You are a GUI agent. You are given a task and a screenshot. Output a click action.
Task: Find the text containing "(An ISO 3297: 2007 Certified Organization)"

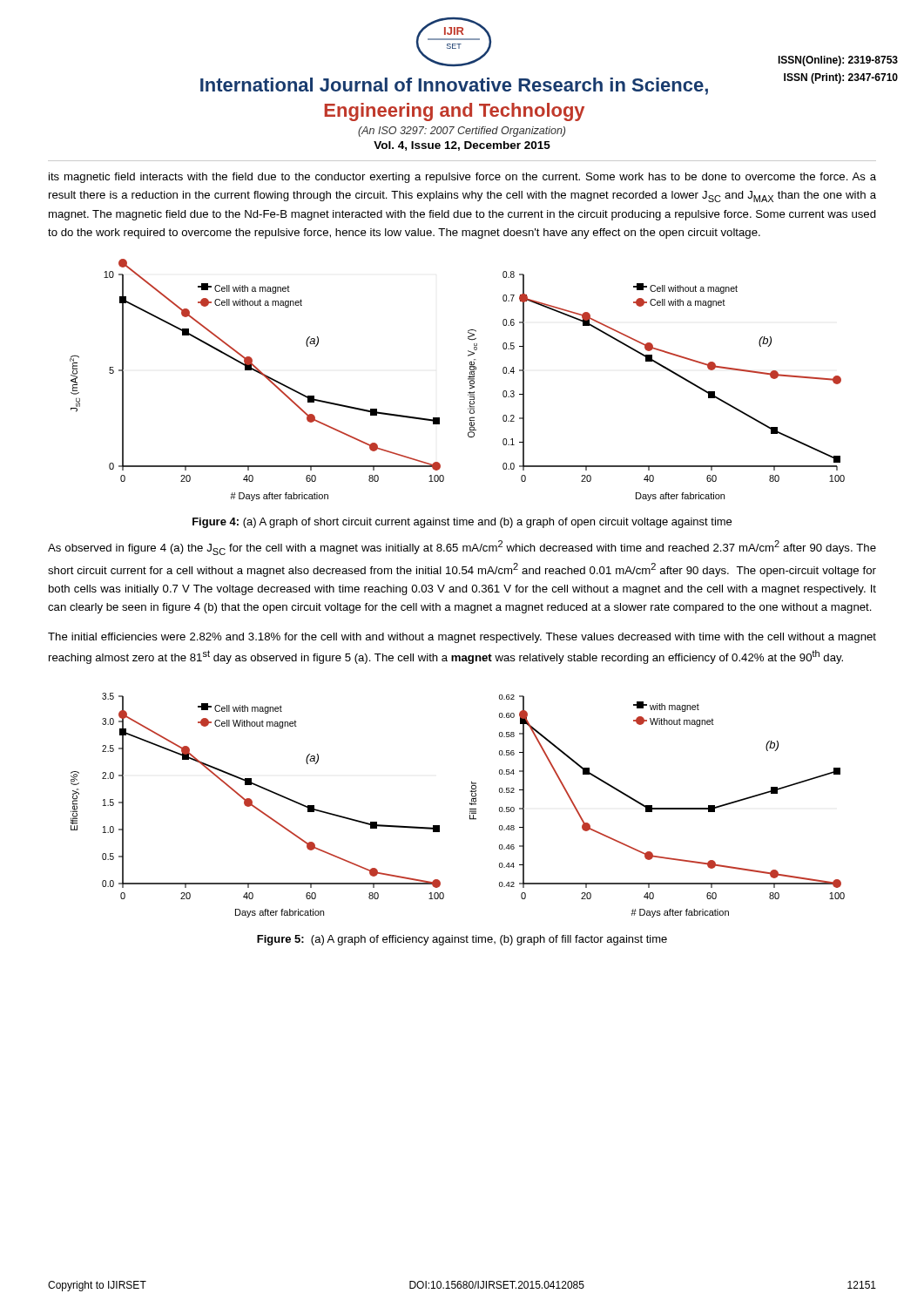pyautogui.click(x=462, y=131)
